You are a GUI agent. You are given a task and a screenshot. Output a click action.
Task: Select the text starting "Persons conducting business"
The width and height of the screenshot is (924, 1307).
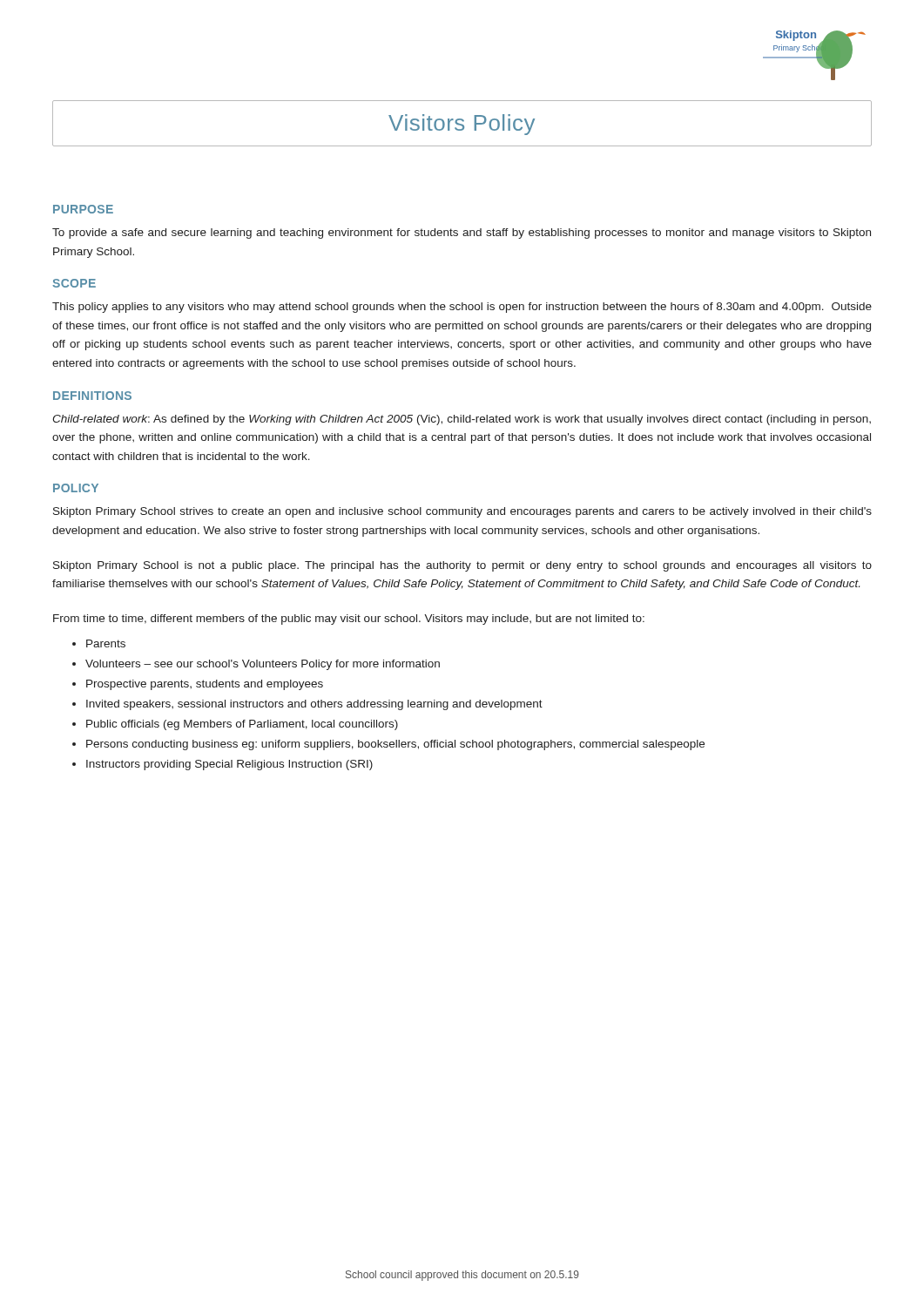pos(395,744)
